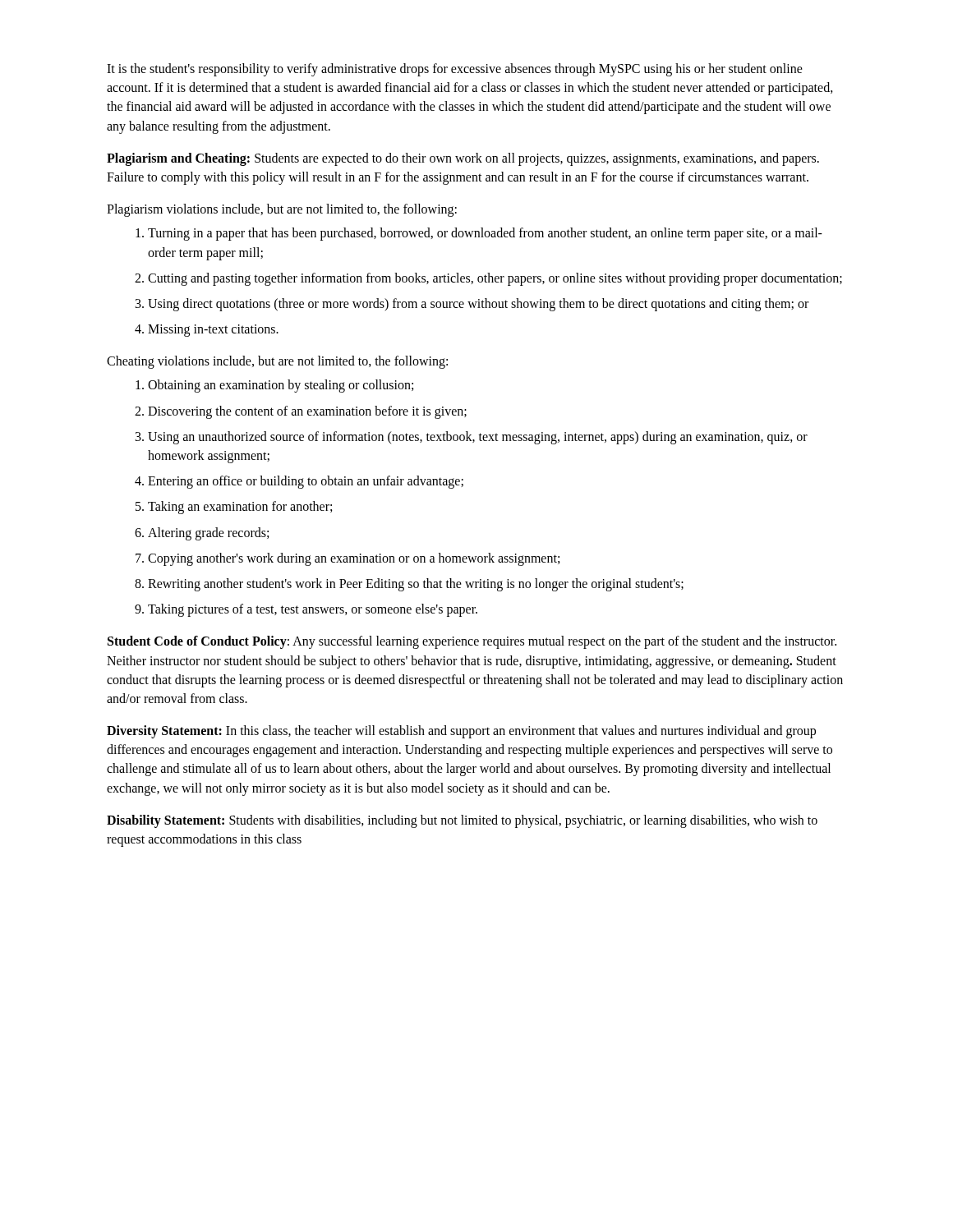Find the block on this page that starts "Rewriting another student's work in"
953x1232 pixels.
[497, 584]
